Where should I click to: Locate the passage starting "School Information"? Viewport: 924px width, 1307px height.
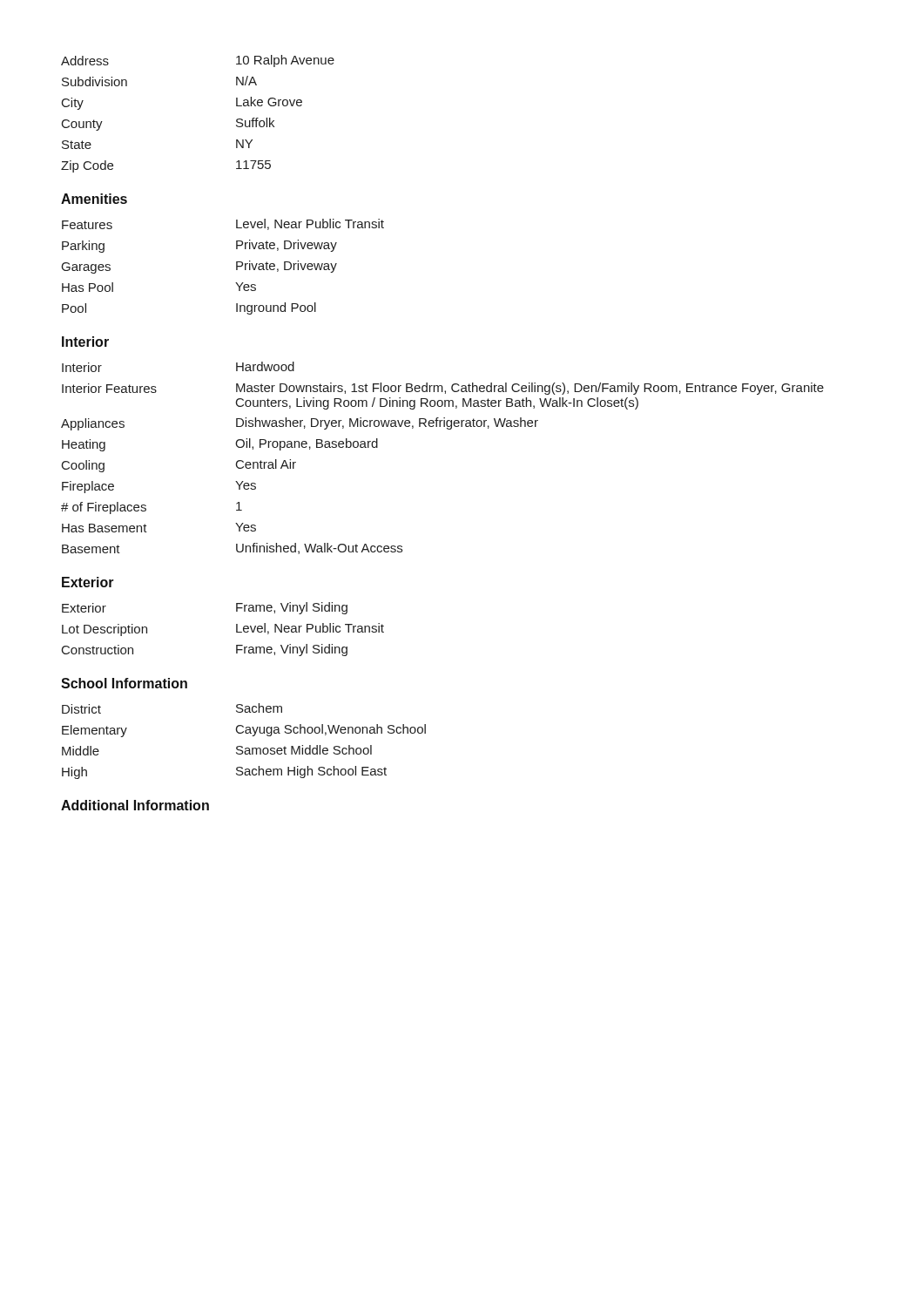[124, 684]
